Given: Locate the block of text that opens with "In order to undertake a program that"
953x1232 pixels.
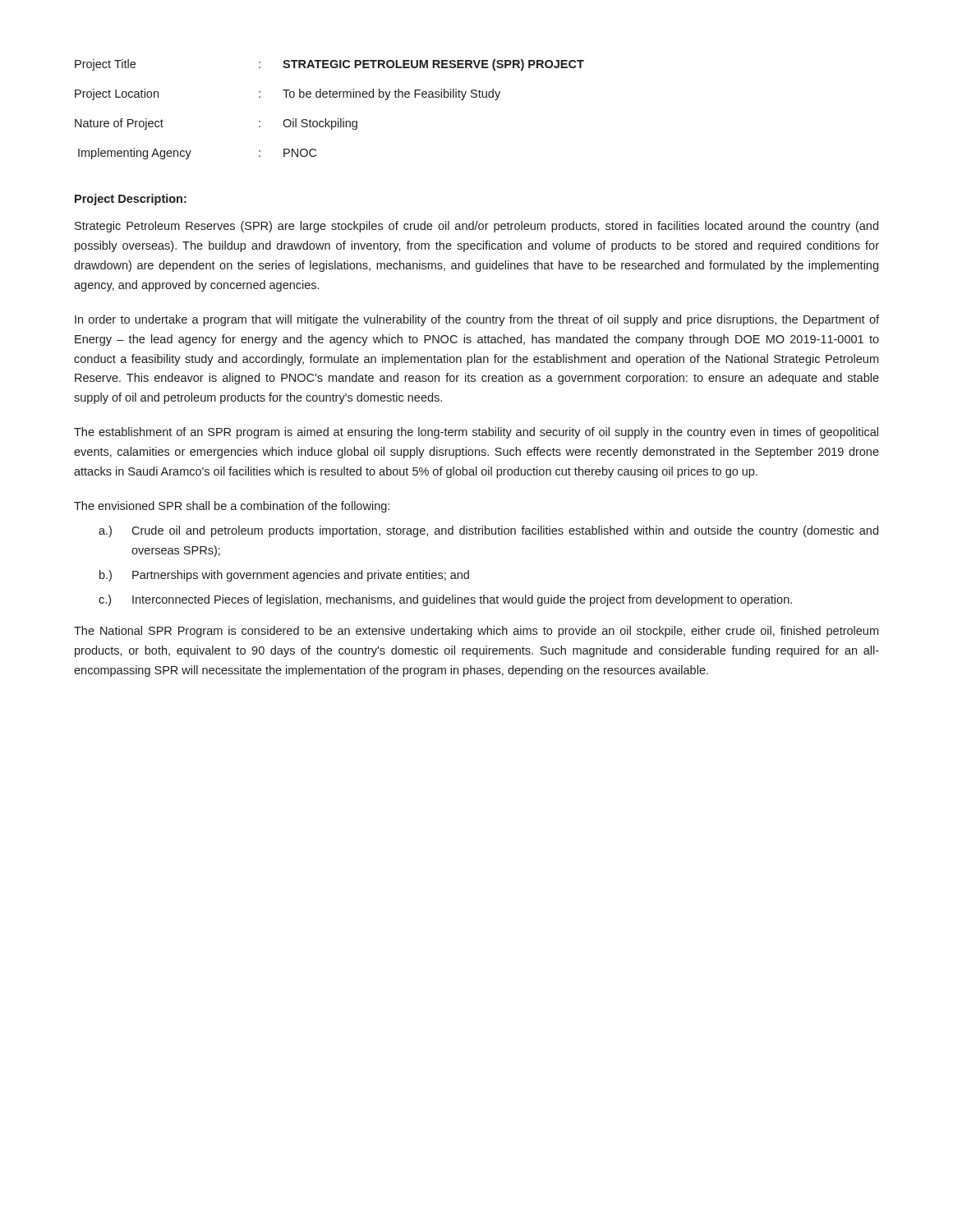Looking at the screenshot, I should [476, 359].
